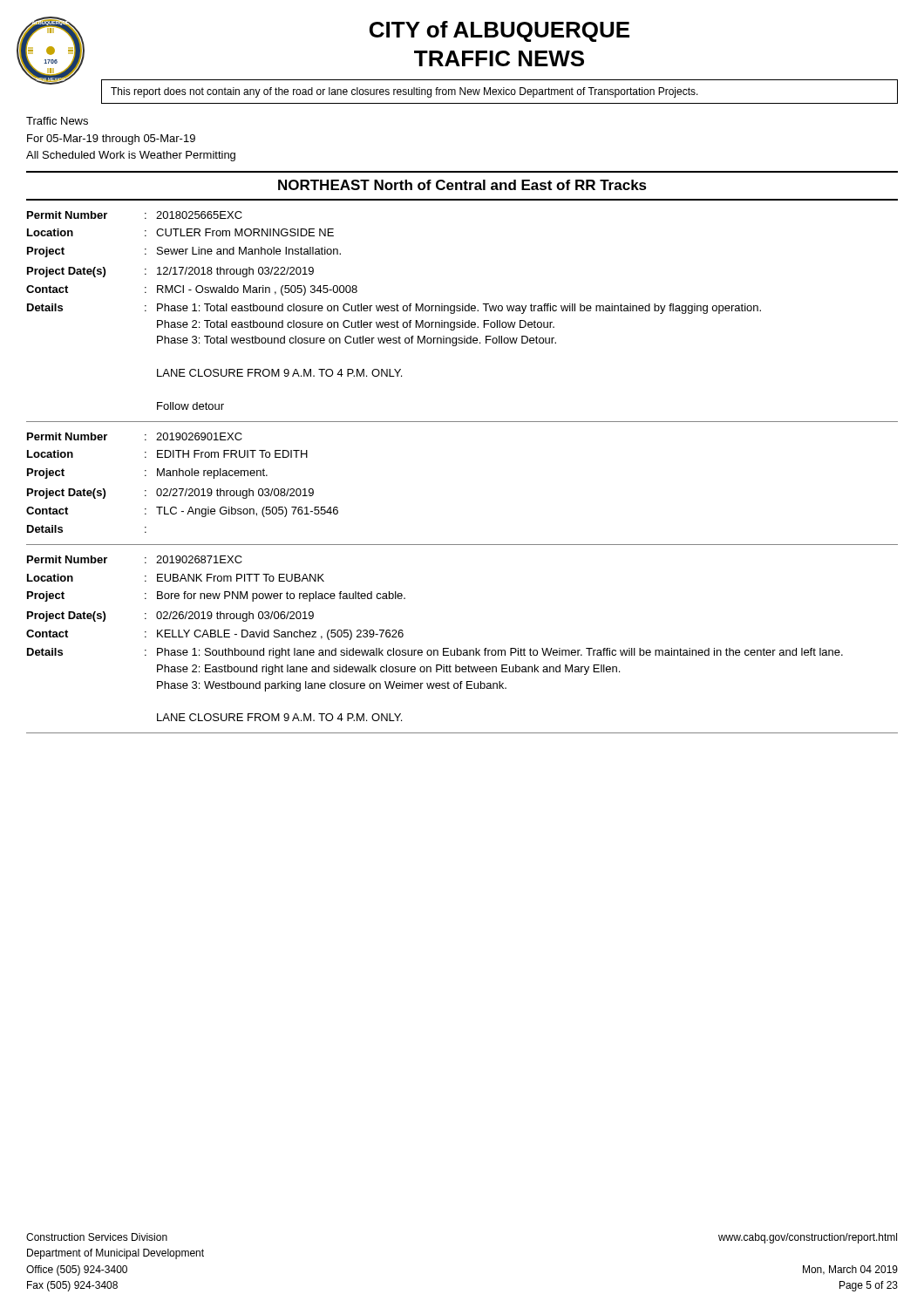Click the passage that begins "Project Date(s) : 02/26/2019"
Viewport: 924px width, 1308px height.
(462, 667)
